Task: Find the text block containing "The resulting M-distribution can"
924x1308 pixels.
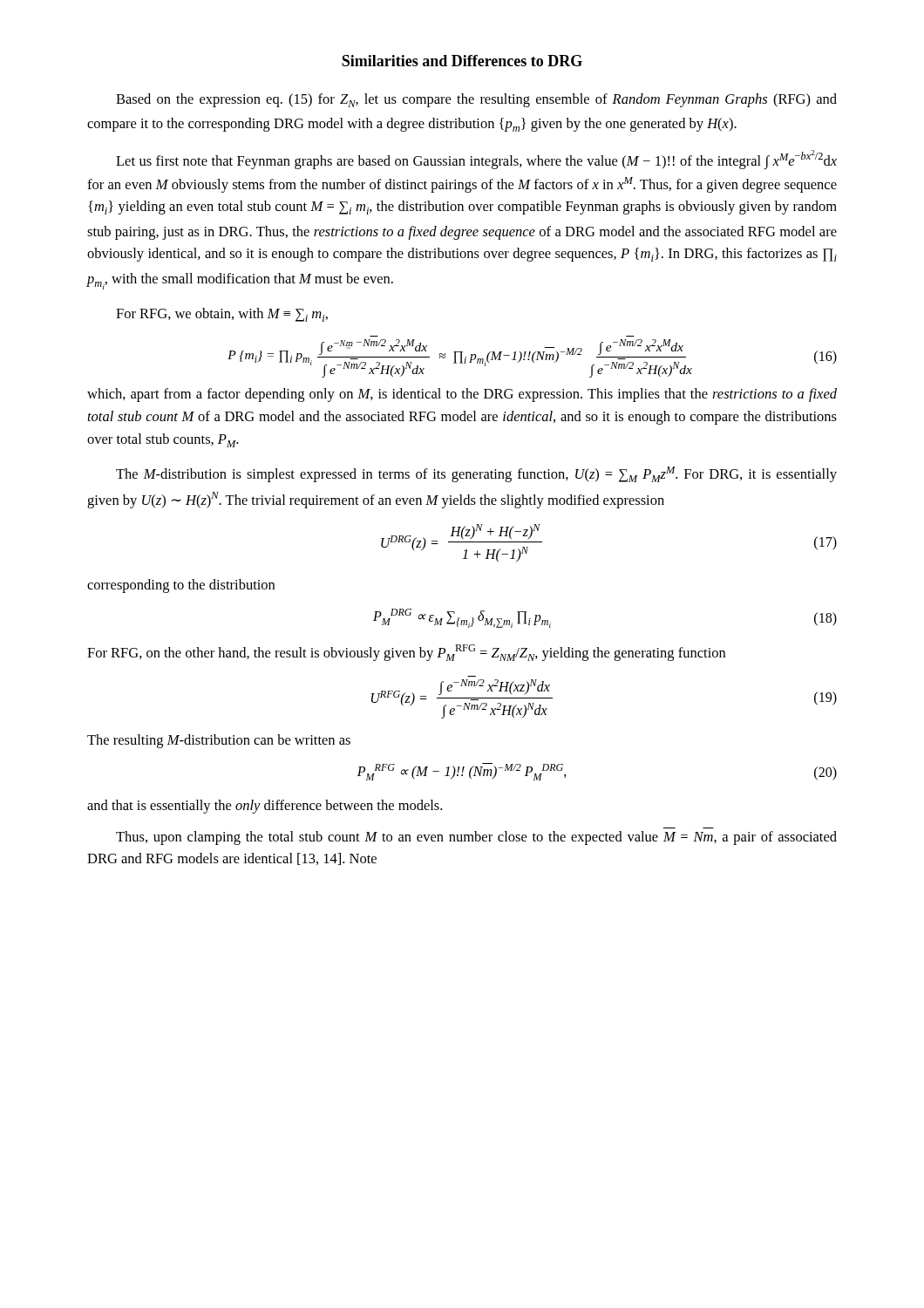Action: click(219, 741)
